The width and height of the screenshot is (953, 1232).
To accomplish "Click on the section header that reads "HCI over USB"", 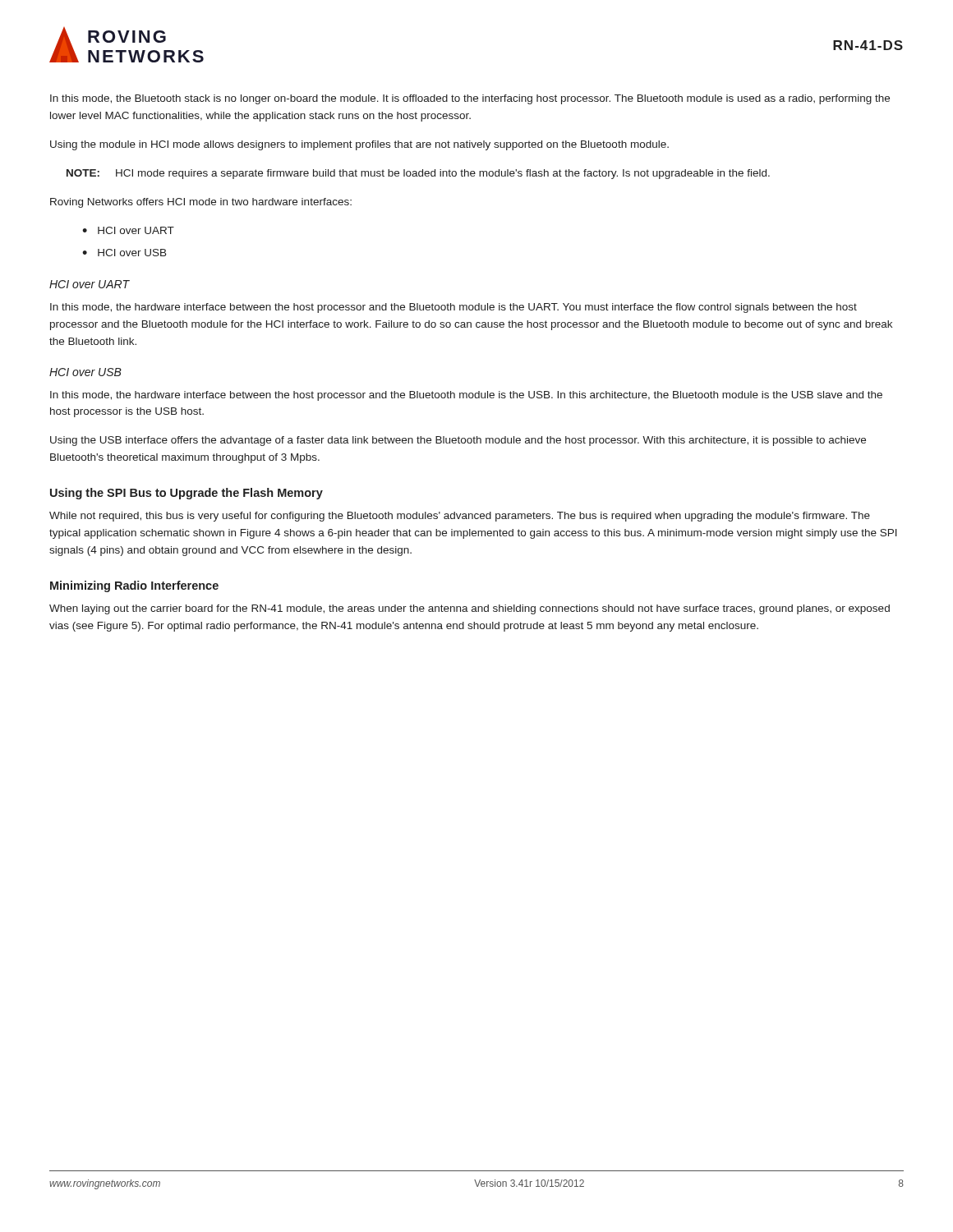I will 85,372.
